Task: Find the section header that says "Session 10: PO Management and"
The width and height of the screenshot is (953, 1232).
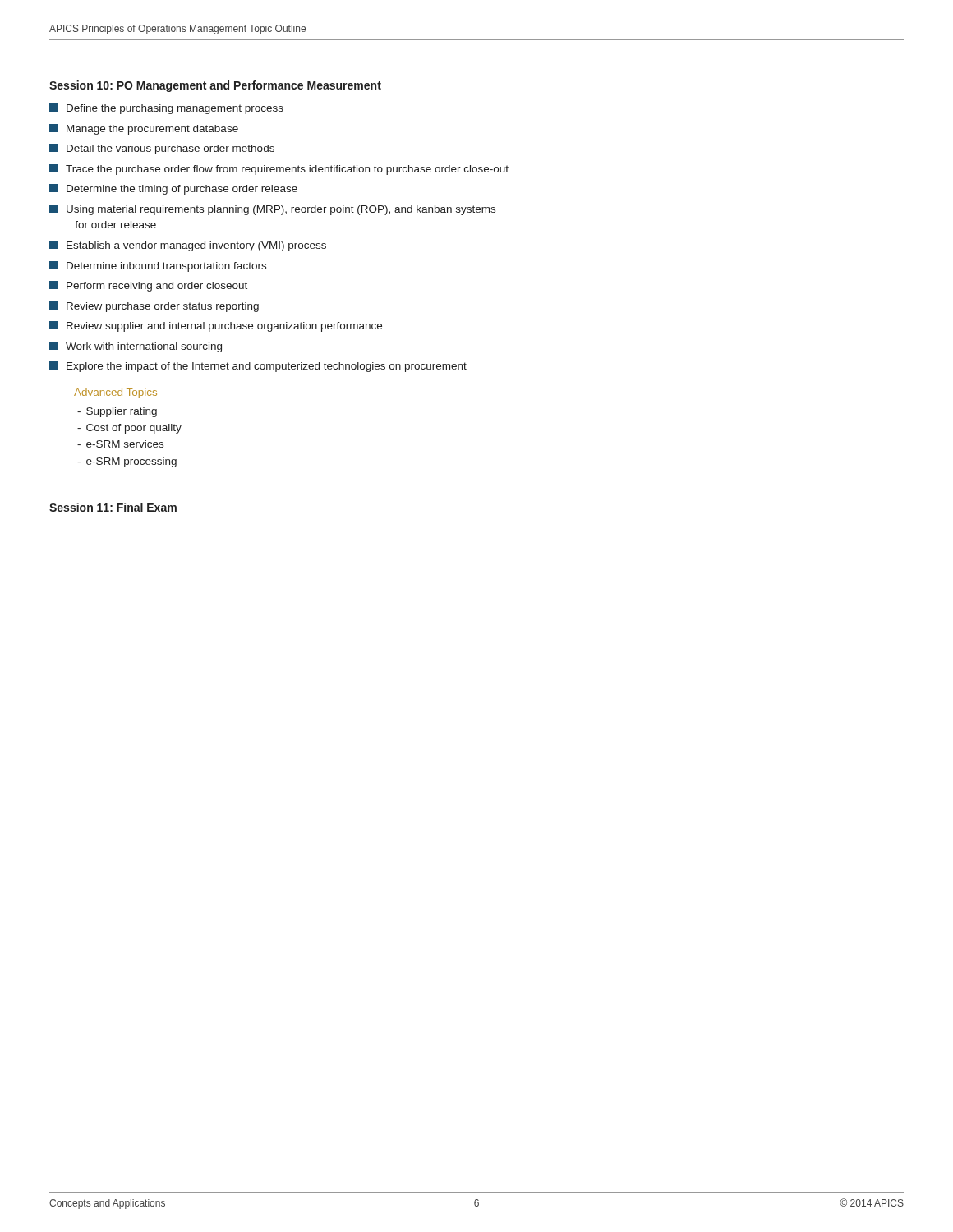Action: (x=215, y=85)
